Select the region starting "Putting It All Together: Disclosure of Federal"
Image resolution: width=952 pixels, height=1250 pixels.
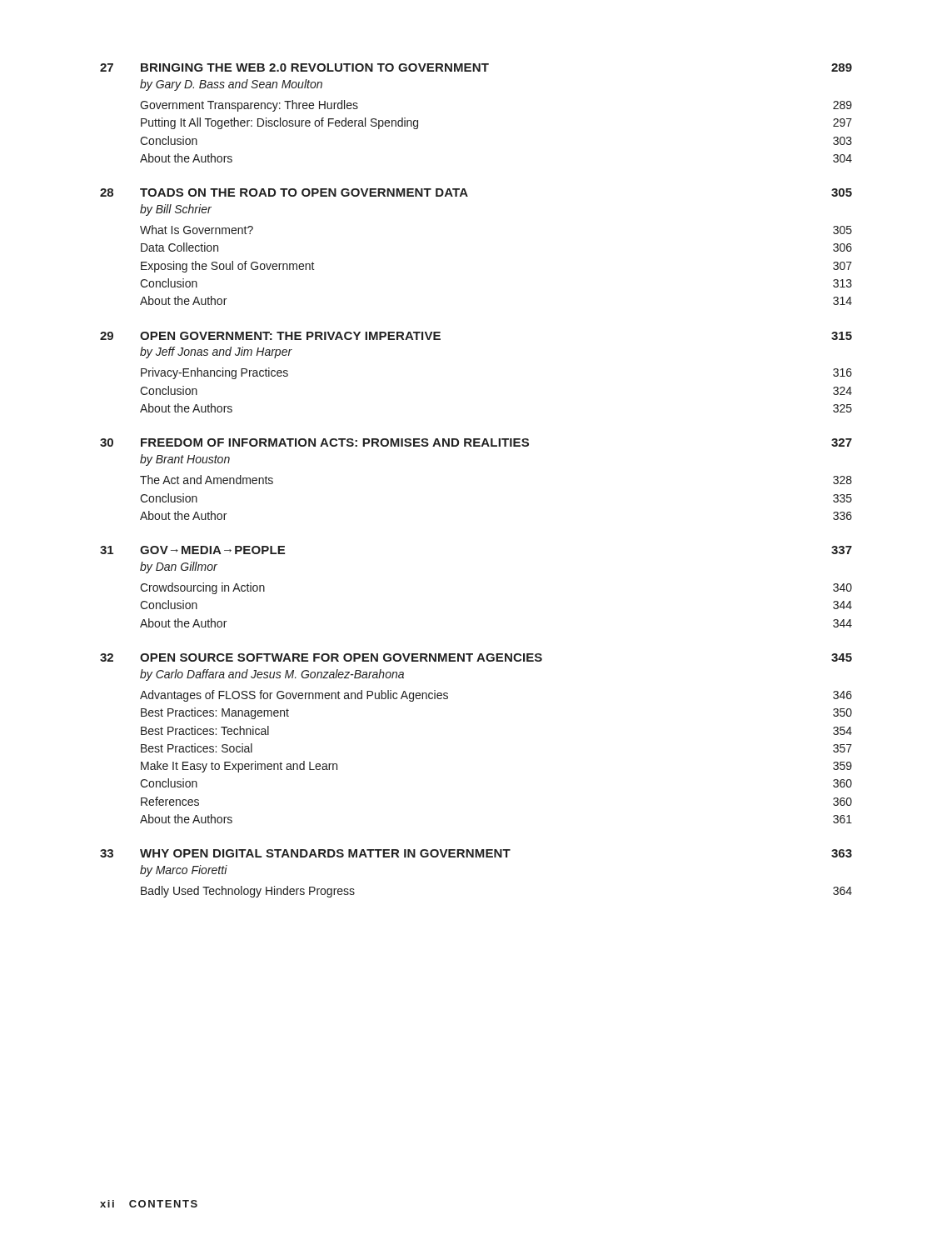coord(280,123)
